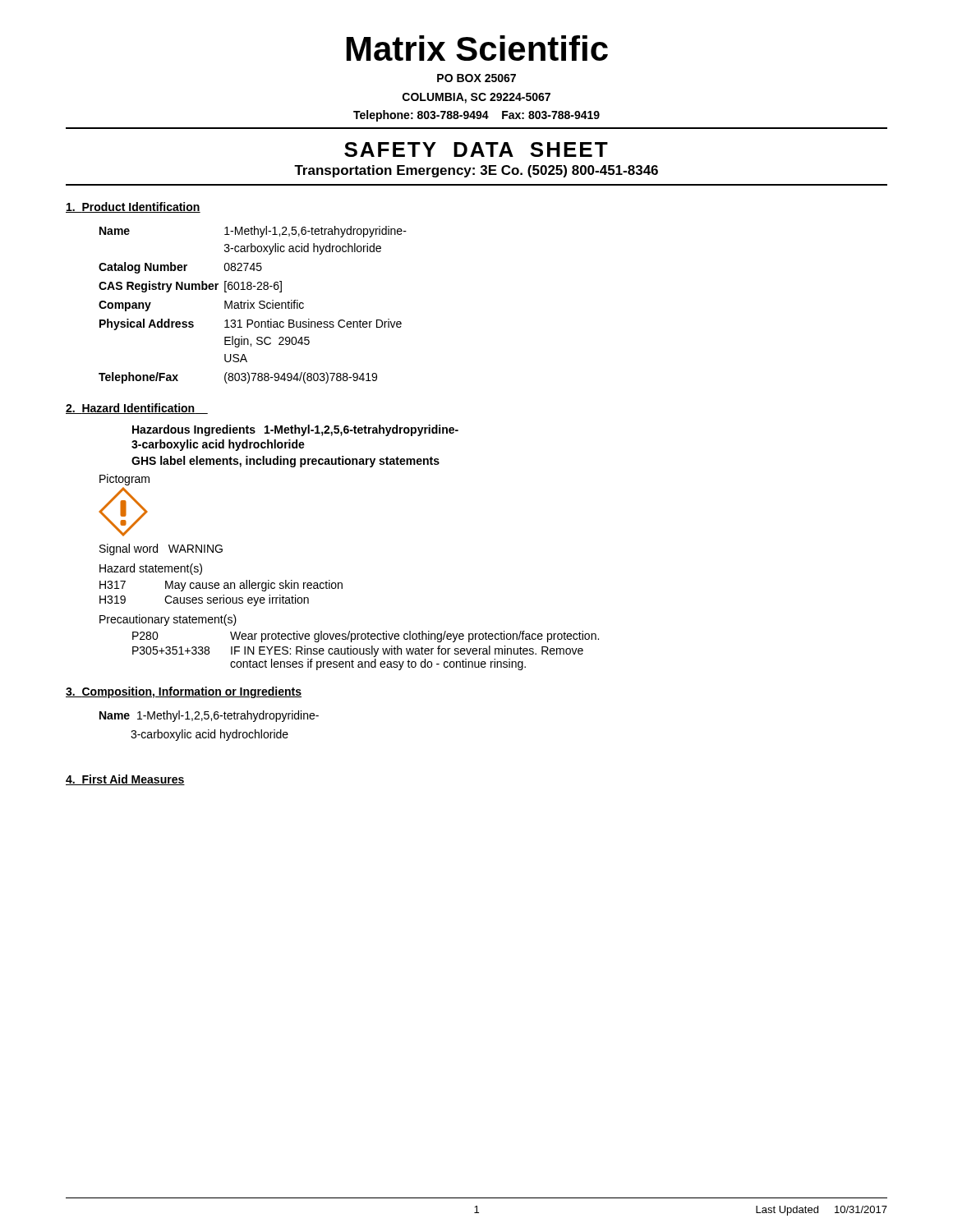
Task: Click on the passage starting "1. Product Identification"
Action: pyautogui.click(x=133, y=207)
